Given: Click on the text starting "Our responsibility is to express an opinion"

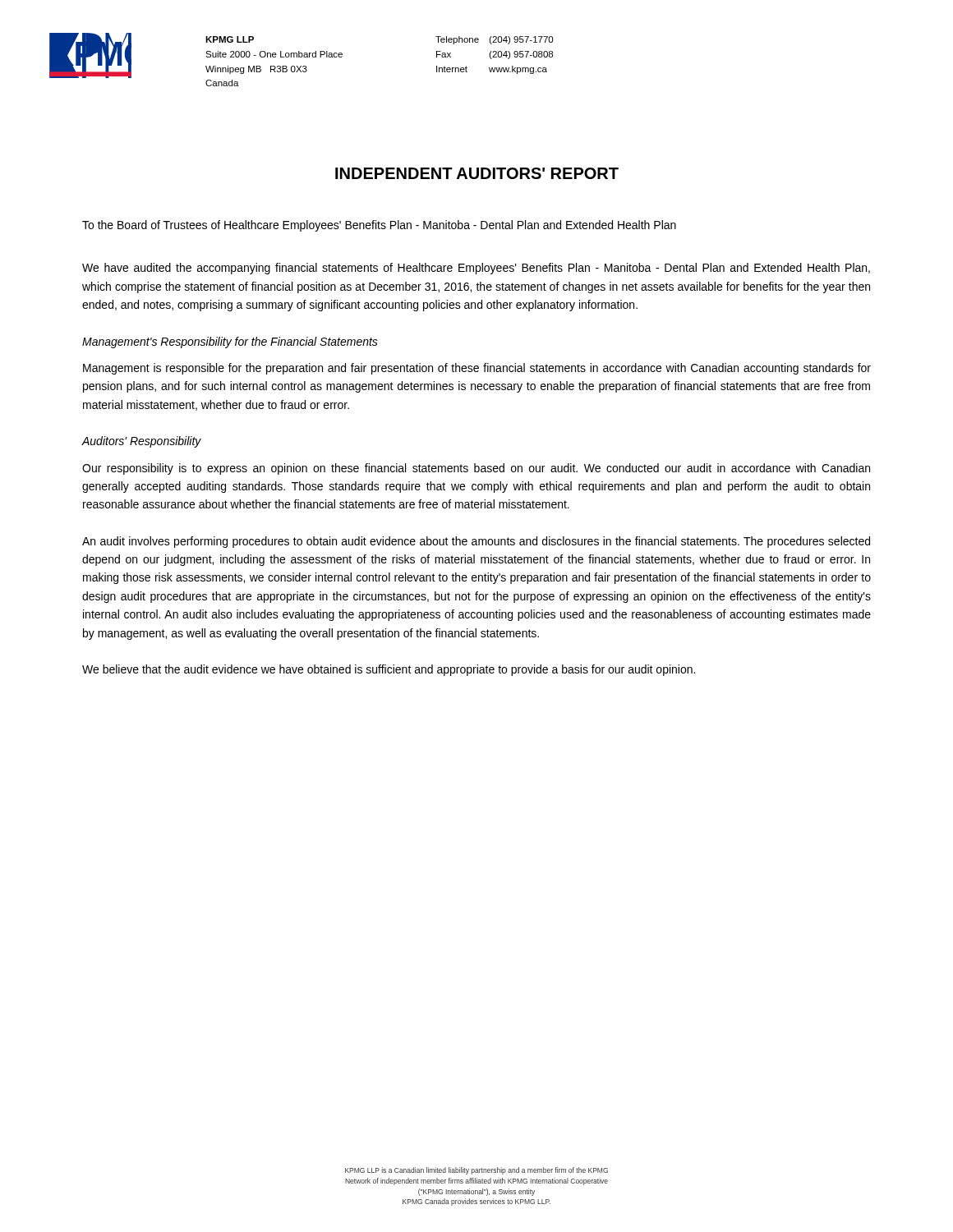Looking at the screenshot, I should coord(476,486).
